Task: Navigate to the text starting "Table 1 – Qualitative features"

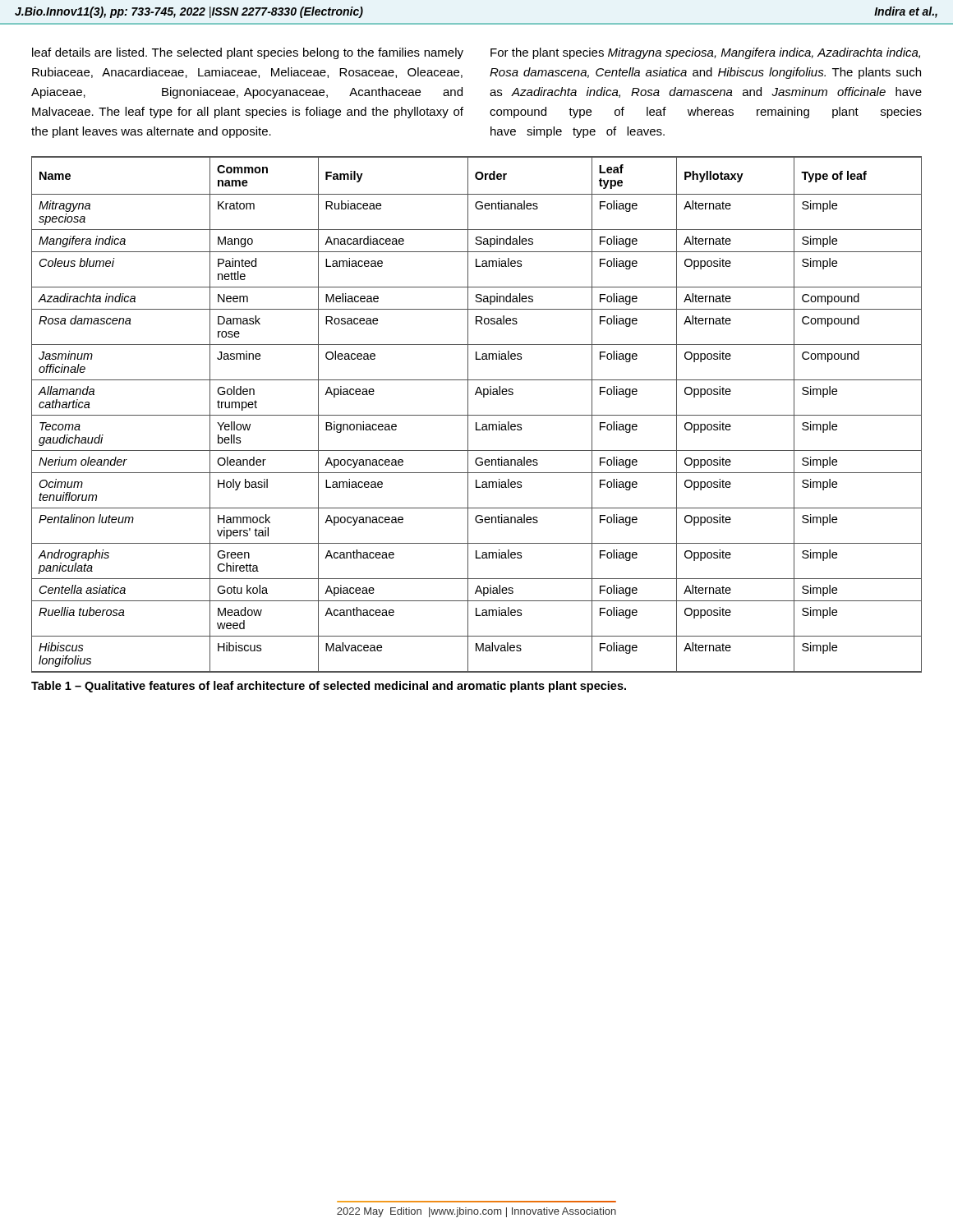Action: tap(329, 686)
